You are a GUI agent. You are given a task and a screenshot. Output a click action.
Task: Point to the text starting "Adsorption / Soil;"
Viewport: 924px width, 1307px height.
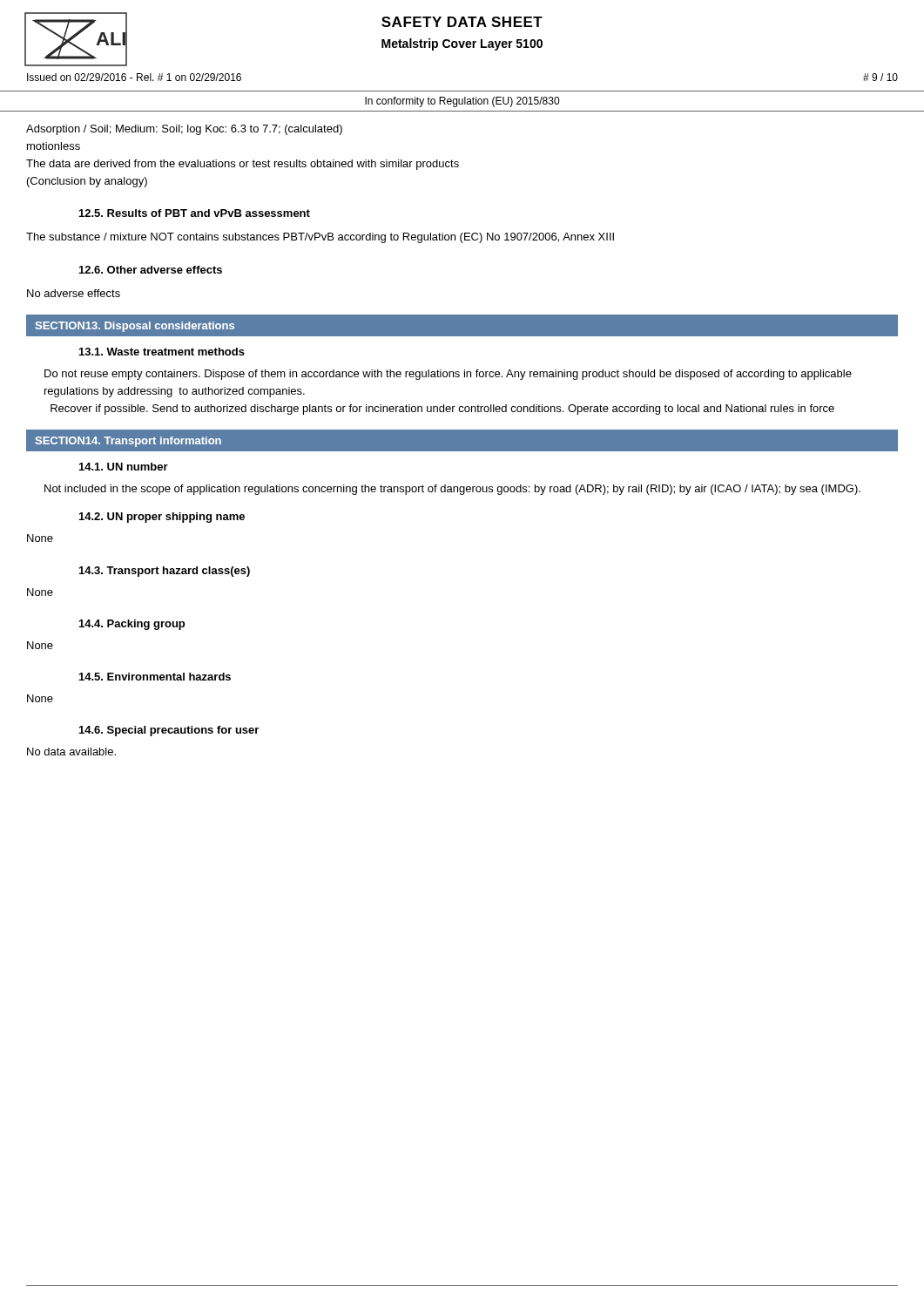click(243, 155)
